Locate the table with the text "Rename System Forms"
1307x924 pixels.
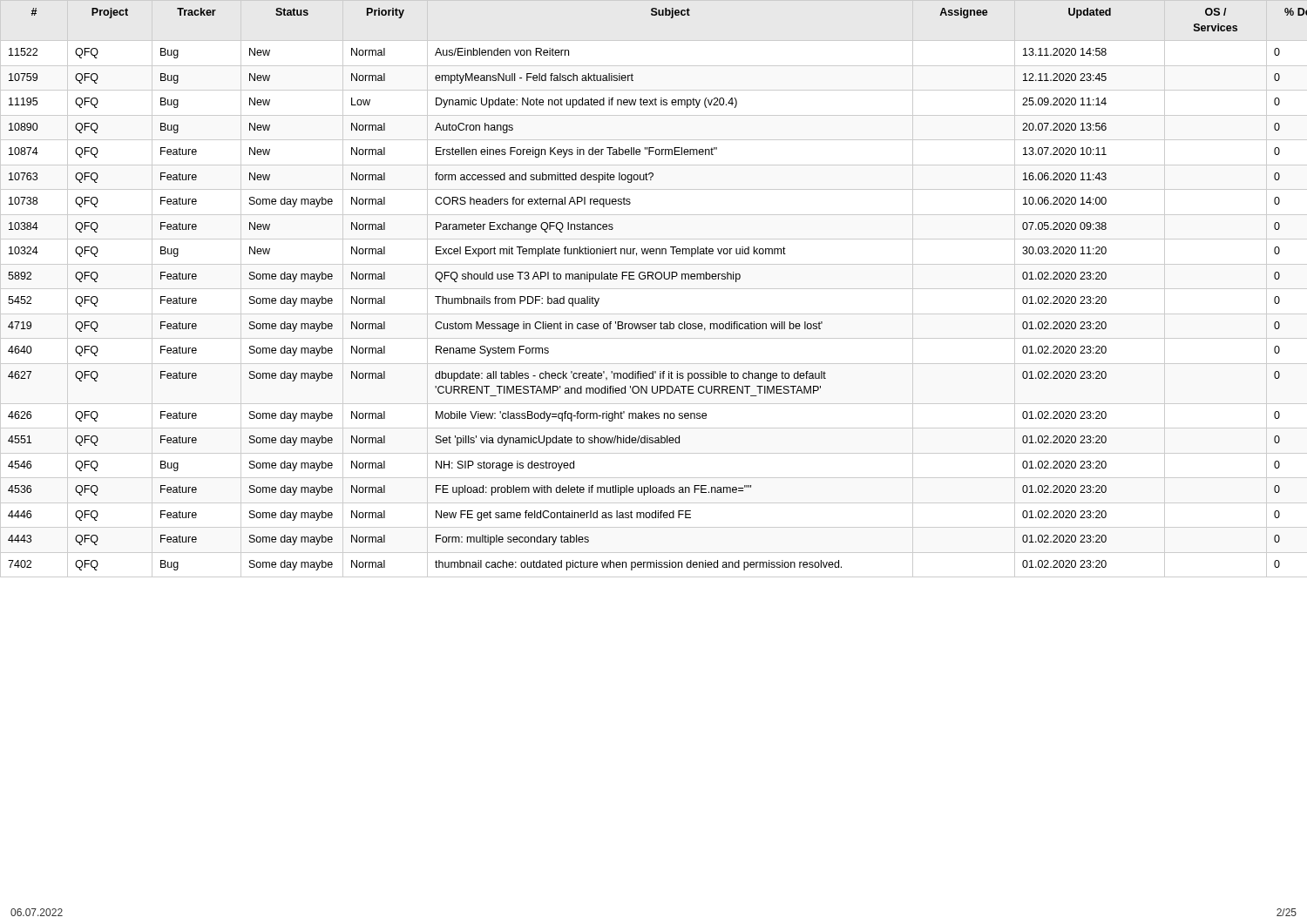tap(654, 289)
